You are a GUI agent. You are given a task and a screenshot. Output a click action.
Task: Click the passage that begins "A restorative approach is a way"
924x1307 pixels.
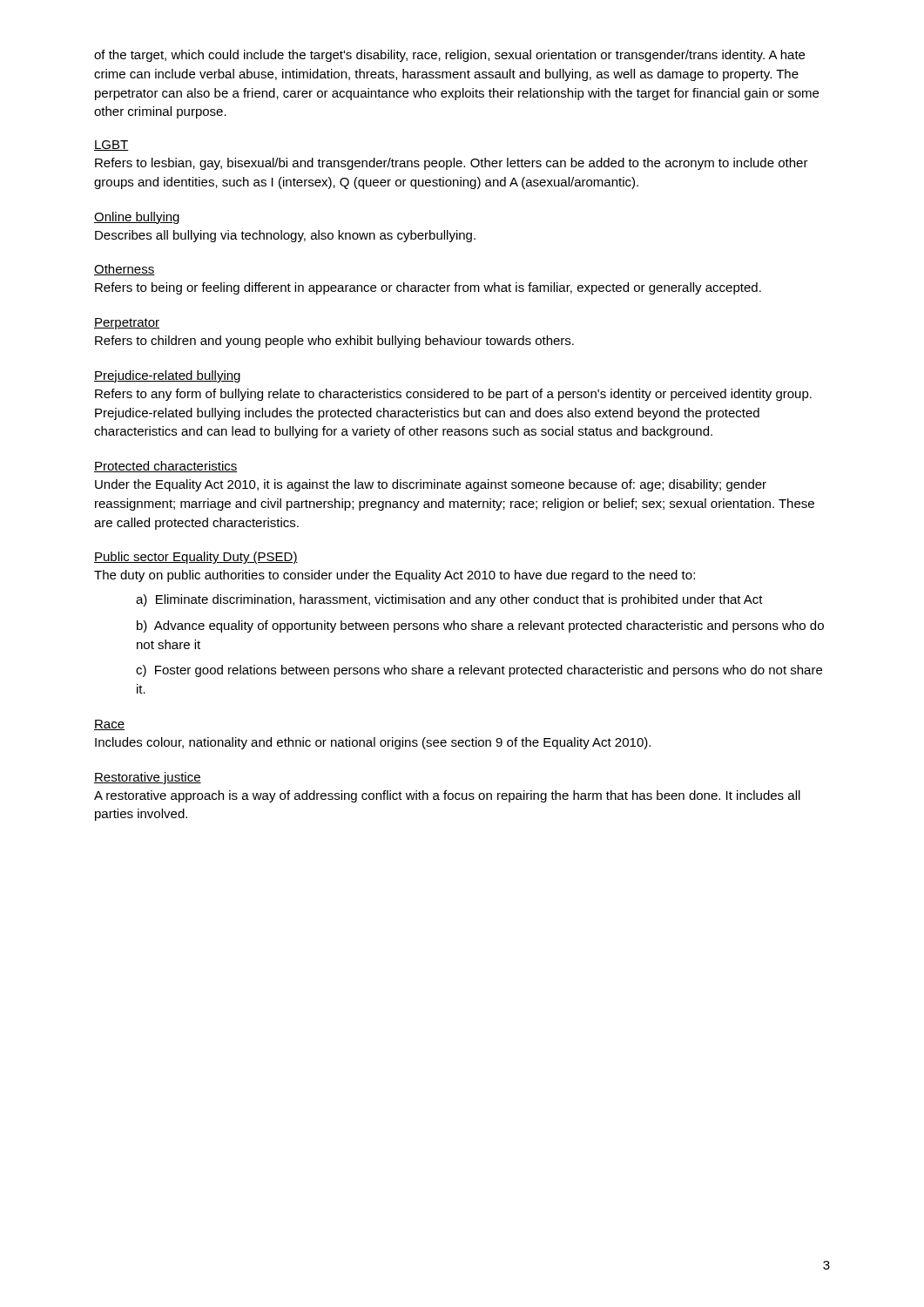click(x=462, y=804)
